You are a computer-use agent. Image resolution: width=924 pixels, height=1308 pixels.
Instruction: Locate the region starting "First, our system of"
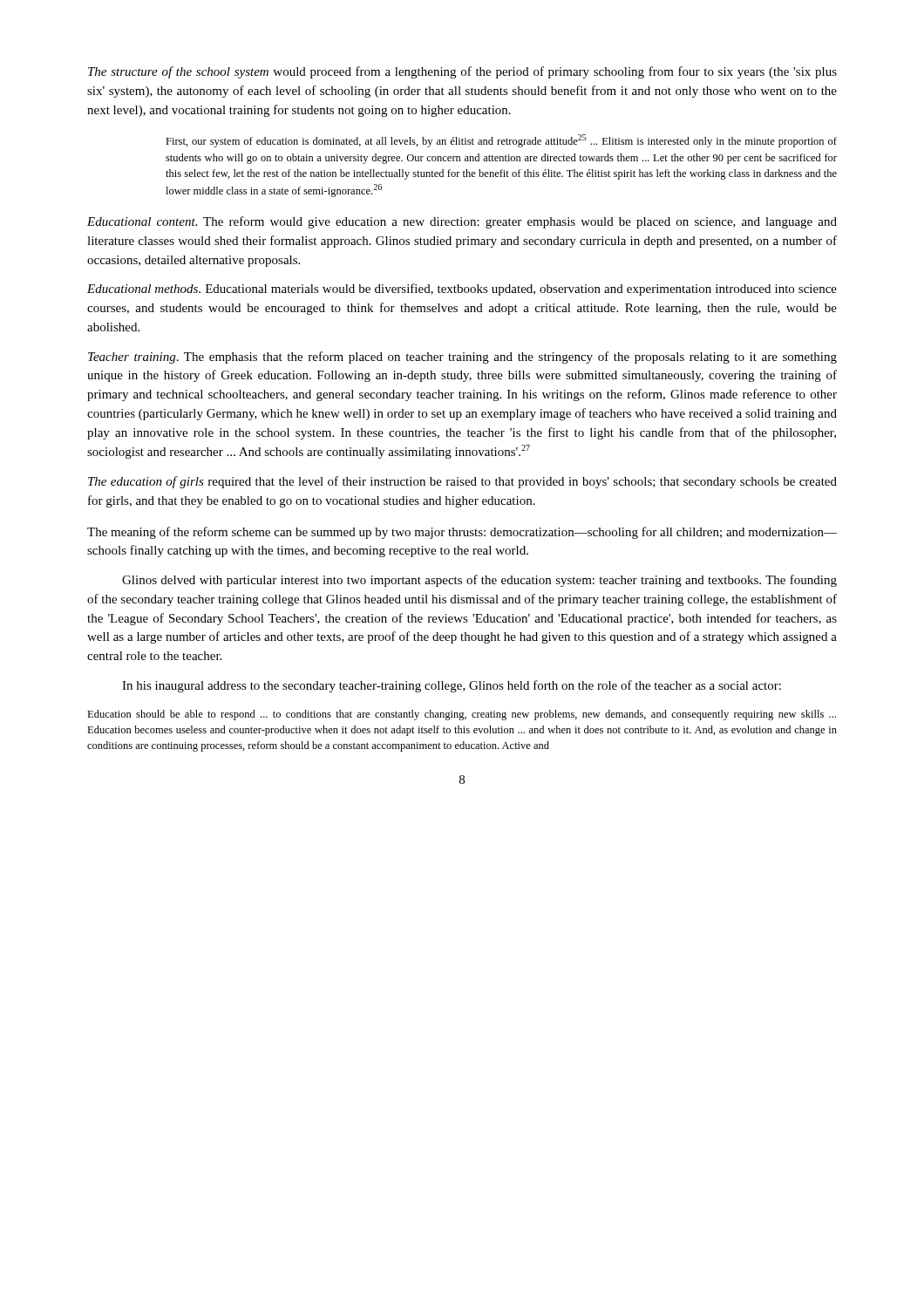pos(501,165)
